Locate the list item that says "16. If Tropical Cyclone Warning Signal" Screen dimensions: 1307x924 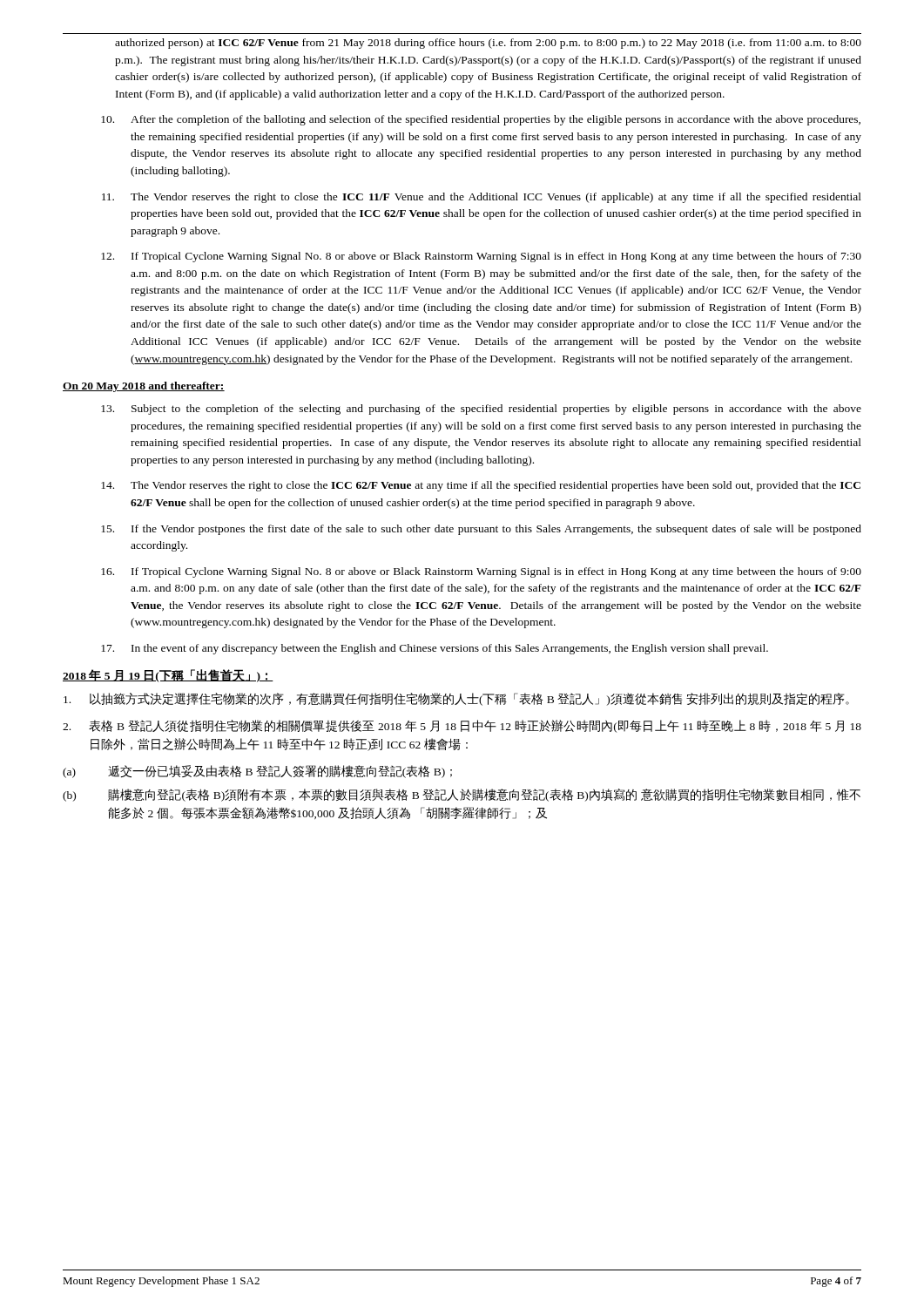pyautogui.click(x=462, y=597)
